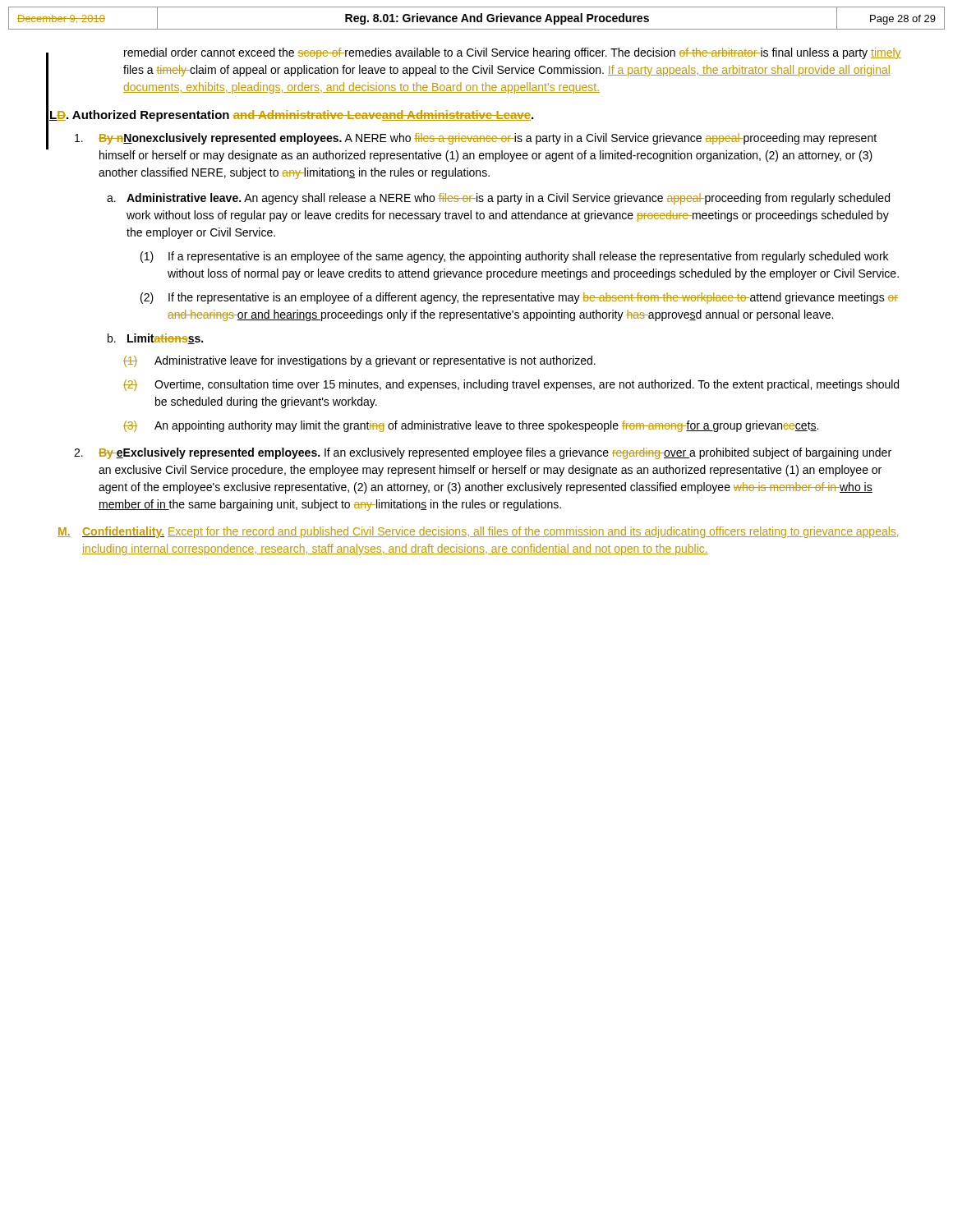The image size is (953, 1232).
Task: Find the passage starting "M. Confidentiality. Except for the"
Action: pyautogui.click(x=481, y=540)
